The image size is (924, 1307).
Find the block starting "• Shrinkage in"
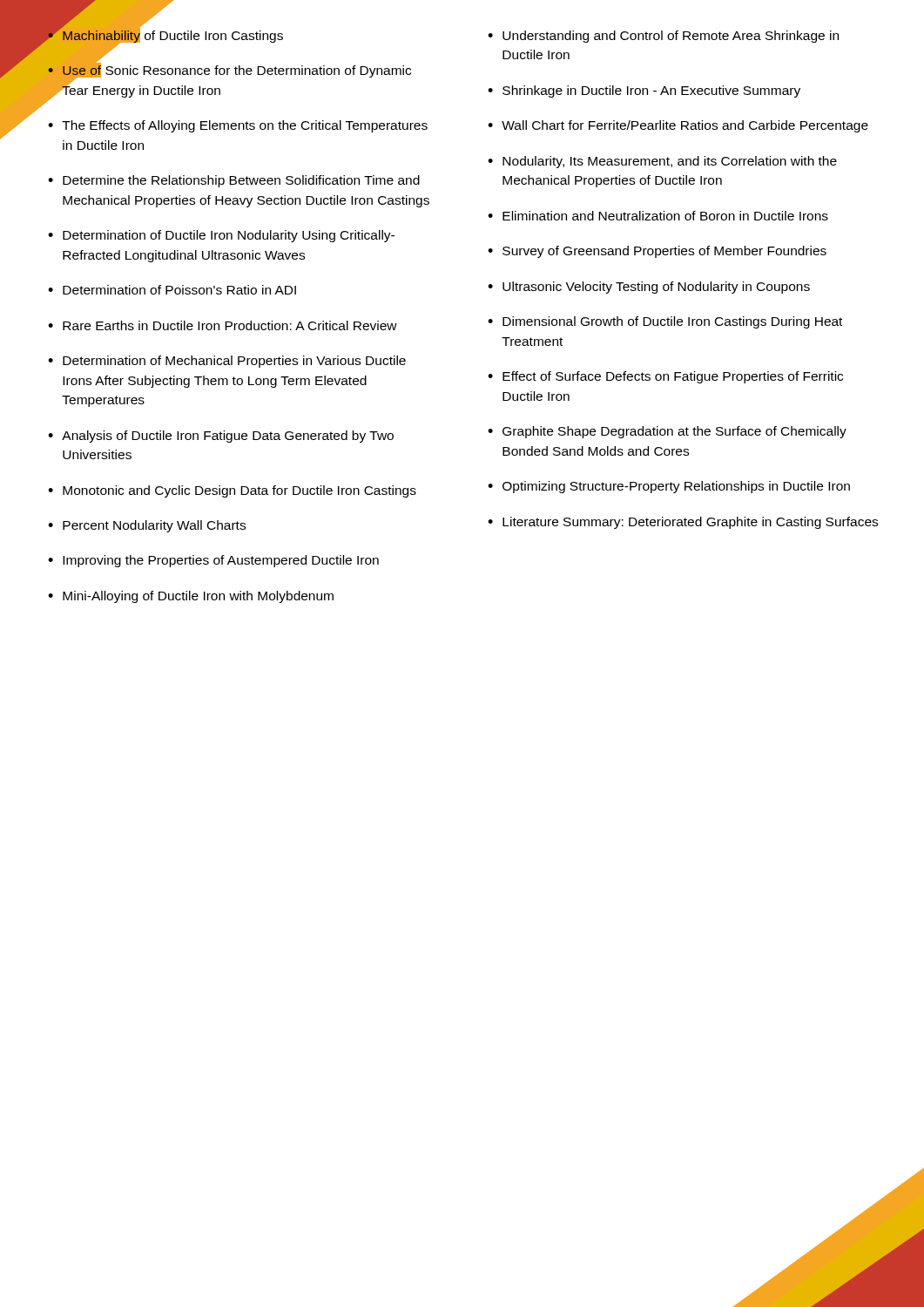[x=644, y=91]
